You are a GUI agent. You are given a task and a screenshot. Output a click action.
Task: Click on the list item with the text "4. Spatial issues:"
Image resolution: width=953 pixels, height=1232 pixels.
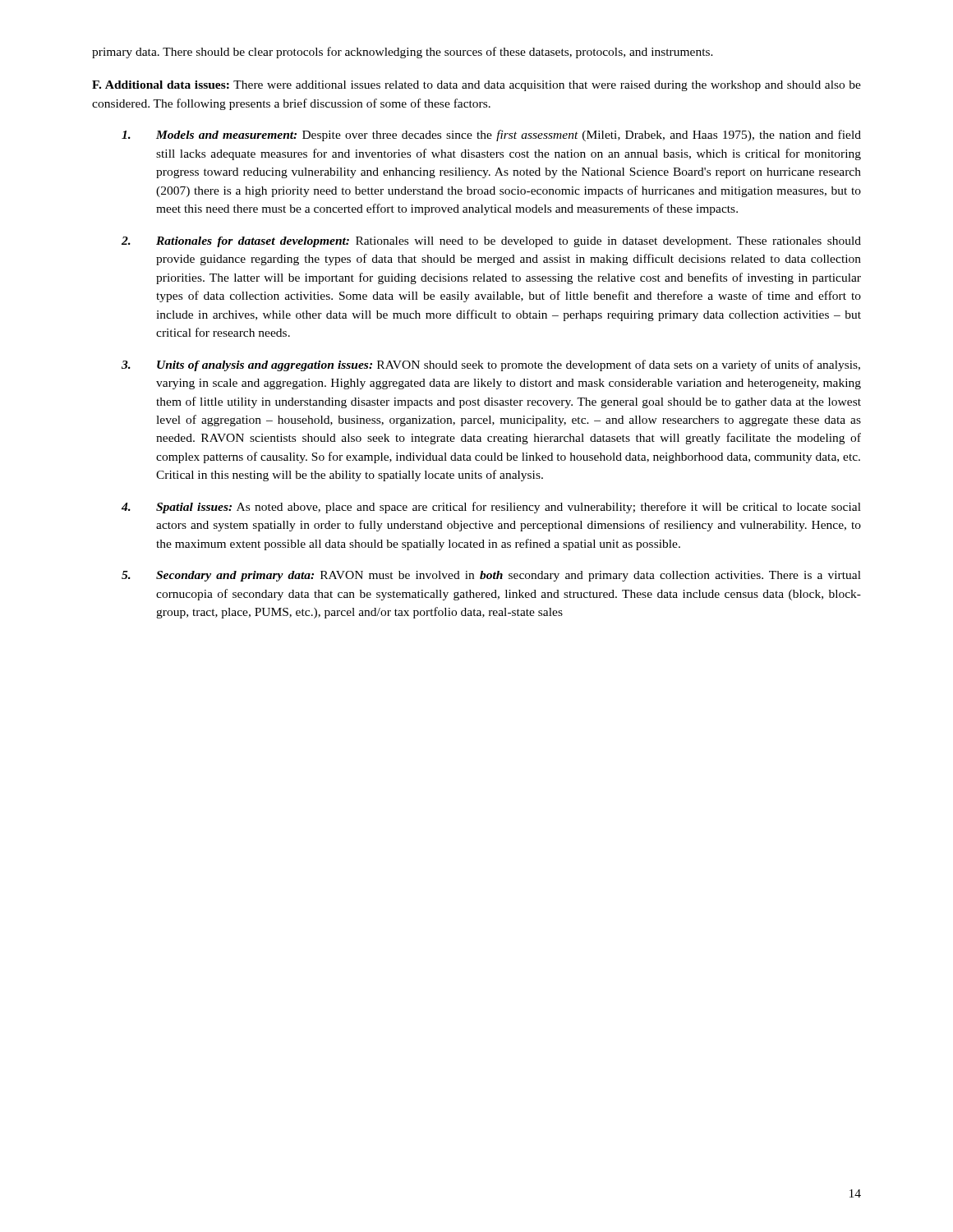pyautogui.click(x=491, y=525)
